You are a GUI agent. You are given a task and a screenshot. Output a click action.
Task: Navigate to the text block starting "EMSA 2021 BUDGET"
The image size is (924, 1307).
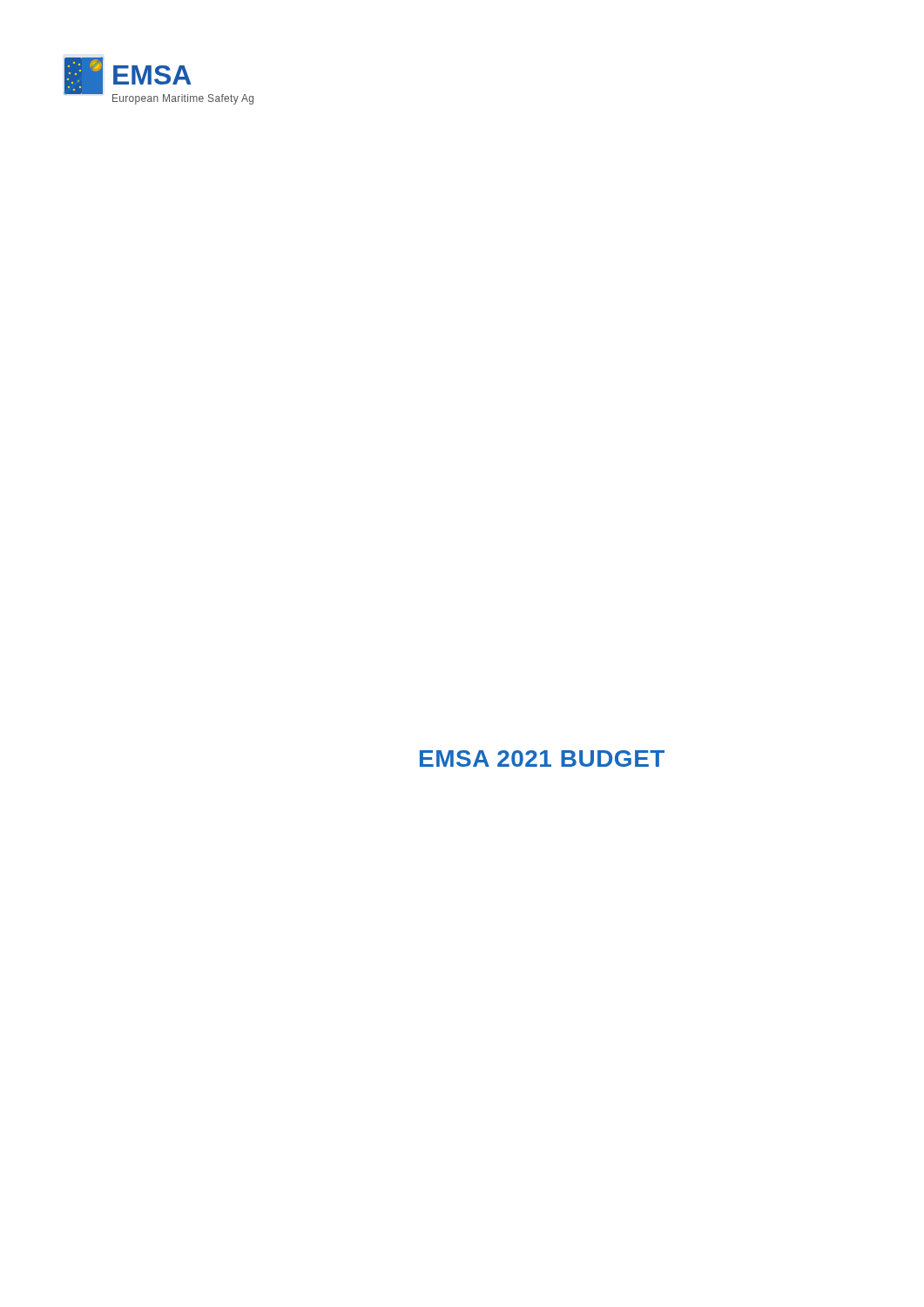[x=542, y=759]
